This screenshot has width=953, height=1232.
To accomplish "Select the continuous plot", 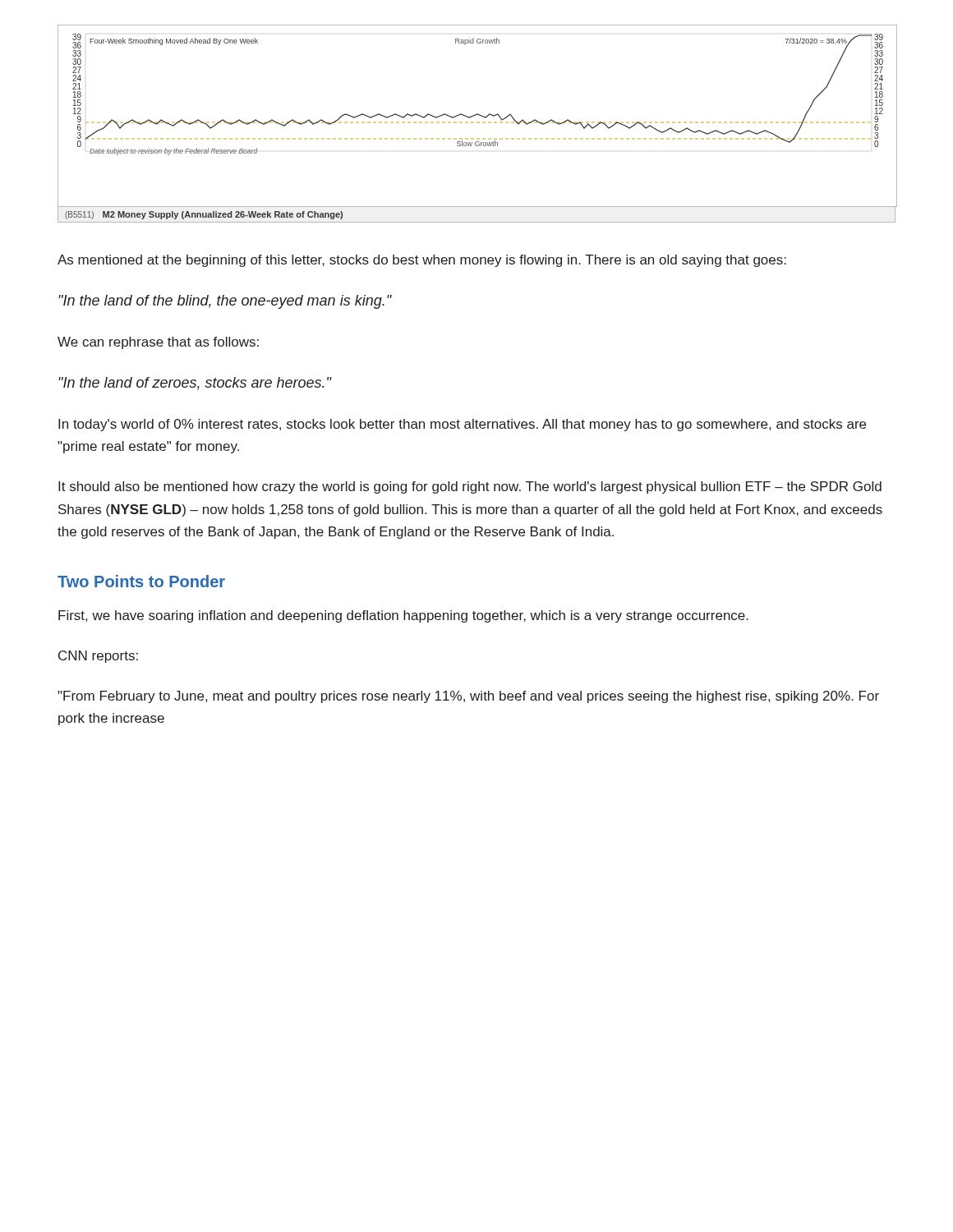I will [476, 124].
